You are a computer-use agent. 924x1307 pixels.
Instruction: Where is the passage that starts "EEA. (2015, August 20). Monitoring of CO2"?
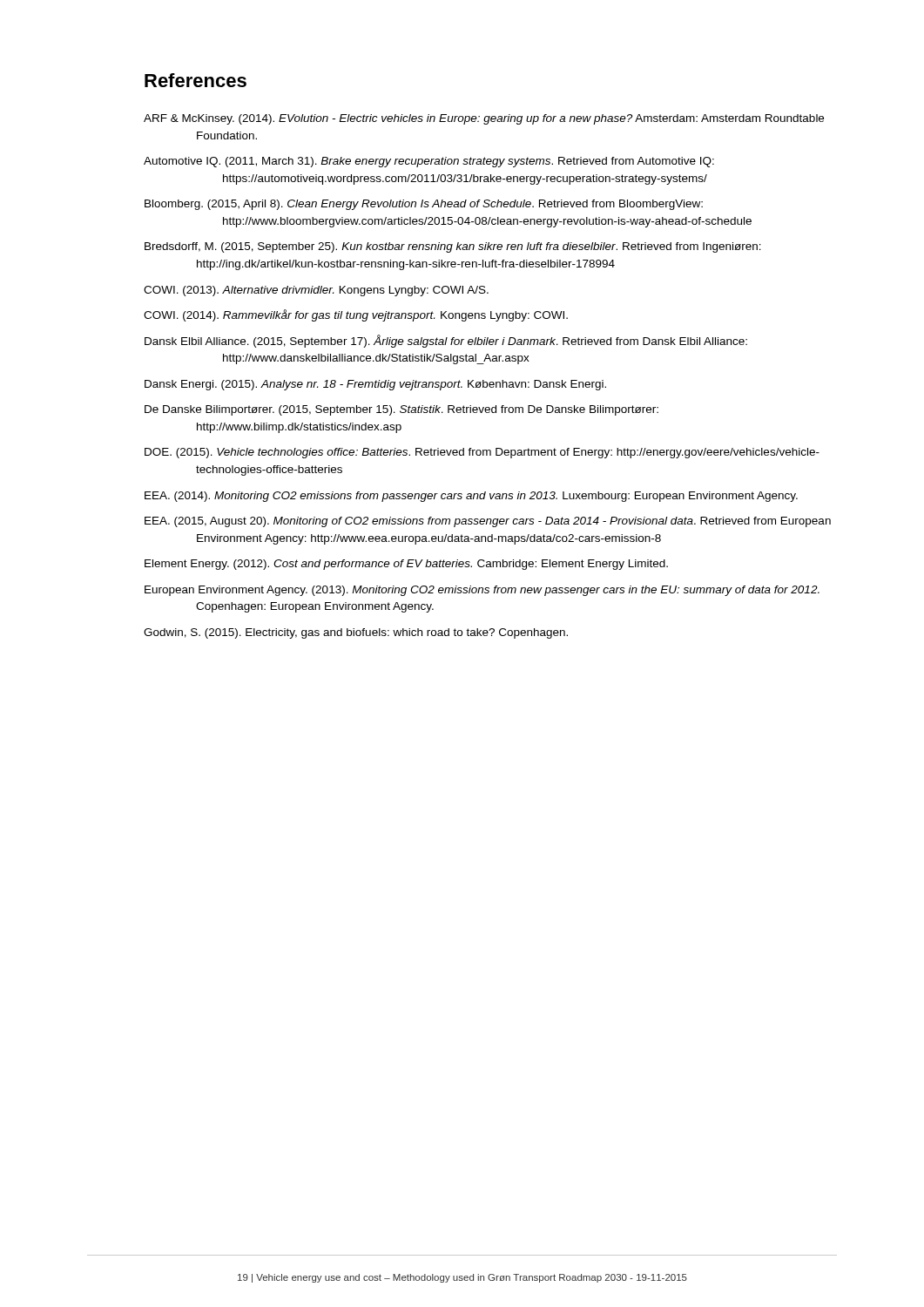(487, 529)
